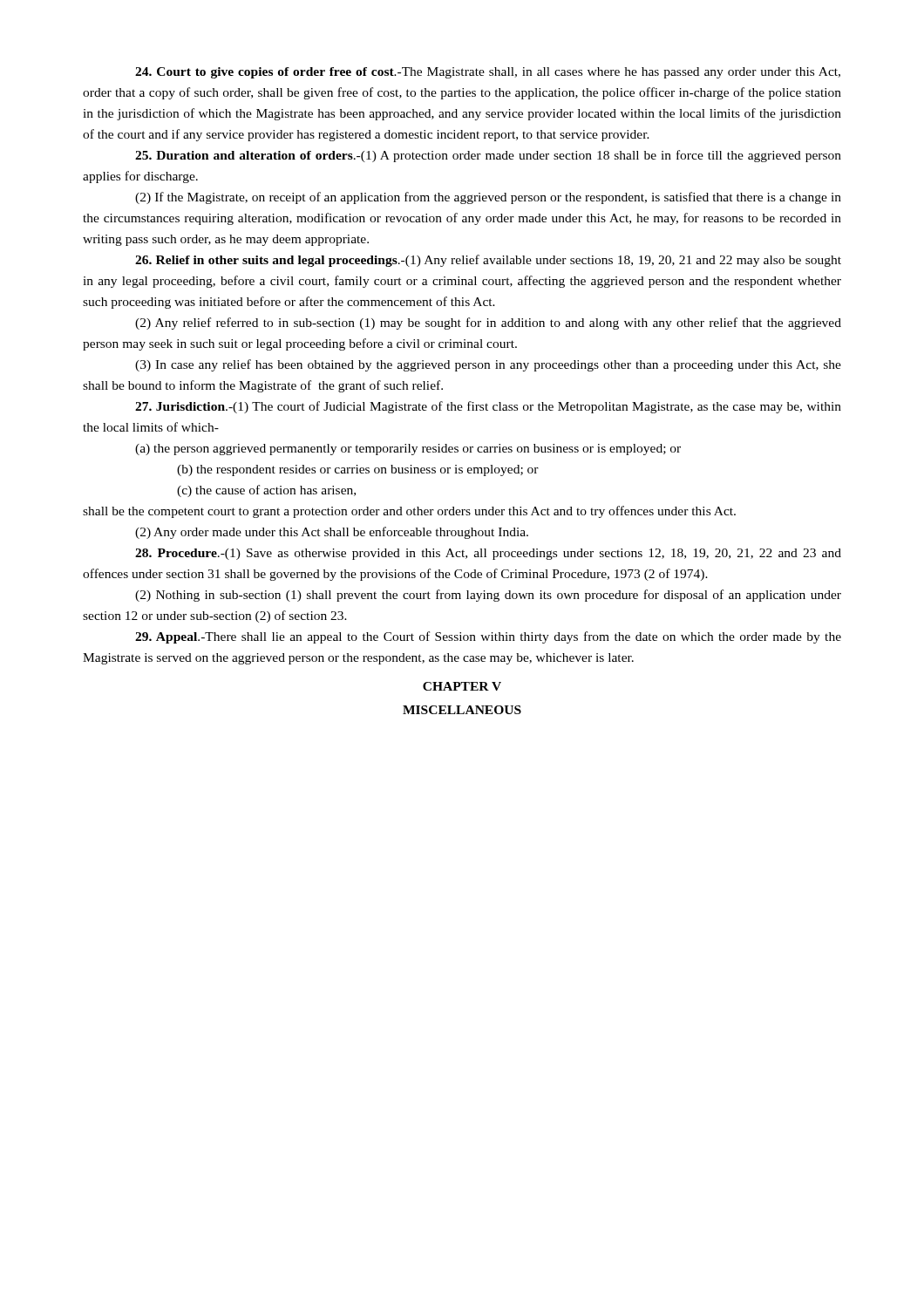The width and height of the screenshot is (924, 1308).
Task: Click the passage that begins "Court to give copies of order"
Action: pyautogui.click(x=462, y=102)
